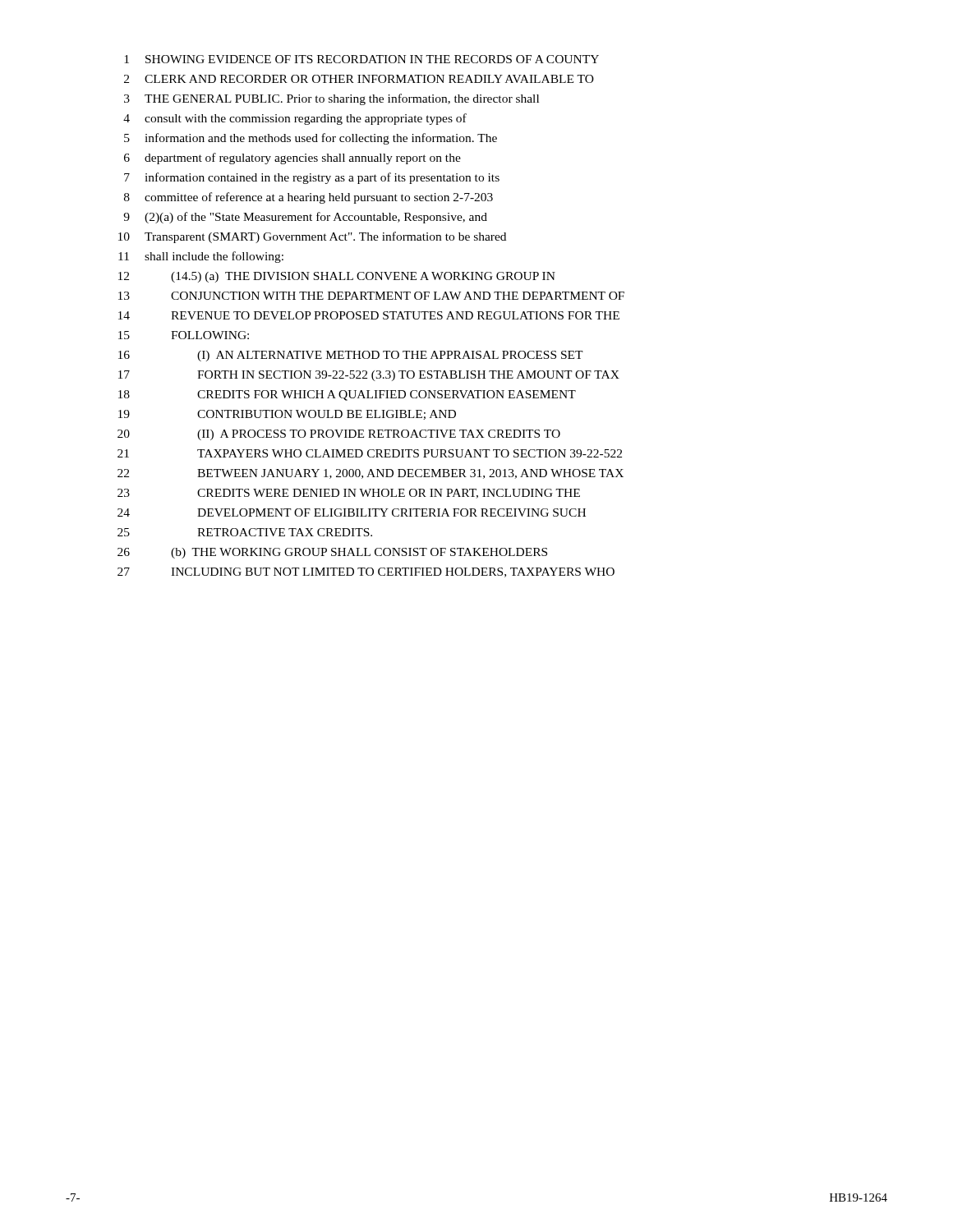Viewport: 953px width, 1232px height.
Task: Find the block on this page that starts "4 consult with the"
Action: pyautogui.click(x=295, y=119)
